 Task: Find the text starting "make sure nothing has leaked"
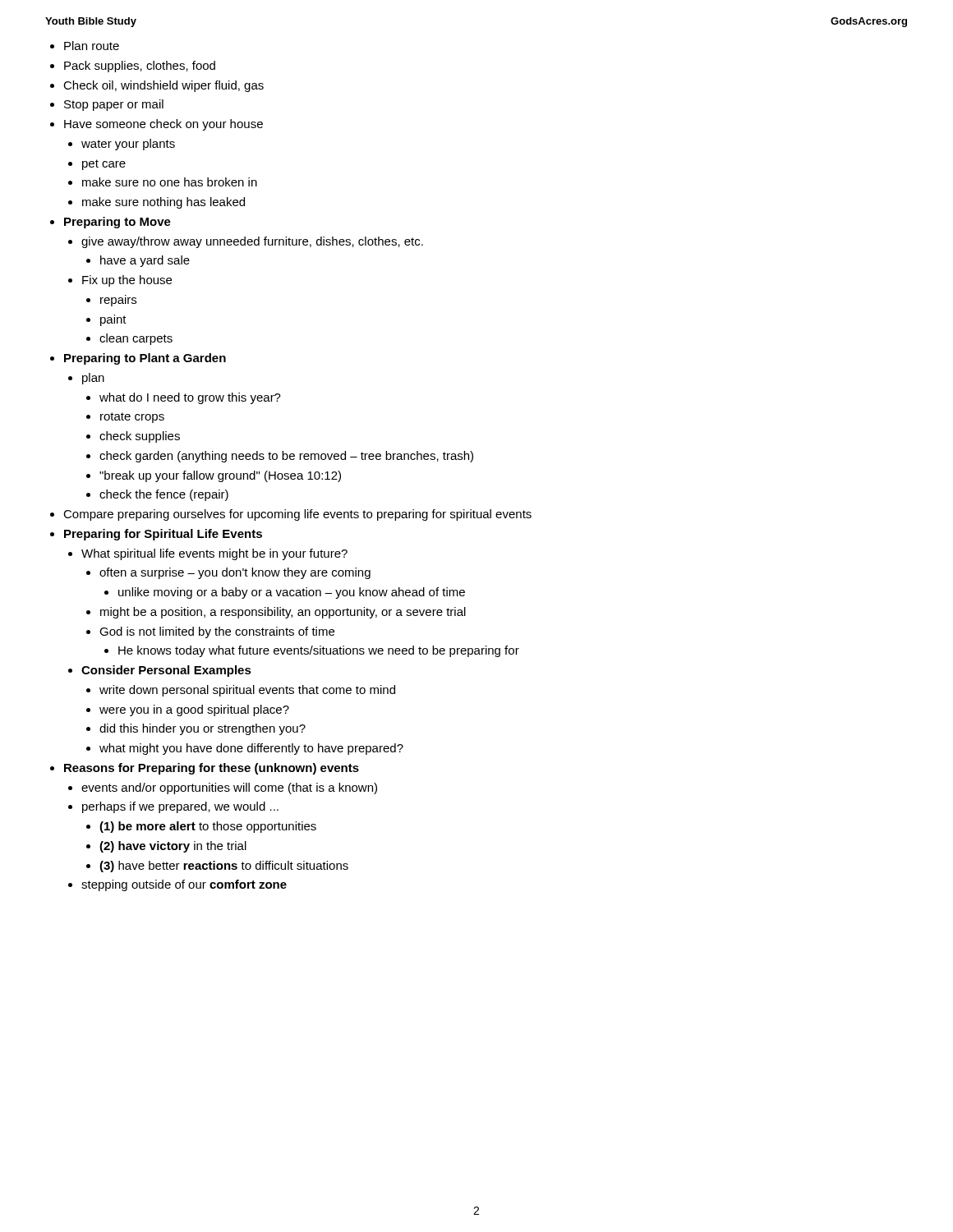pyautogui.click(x=164, y=202)
